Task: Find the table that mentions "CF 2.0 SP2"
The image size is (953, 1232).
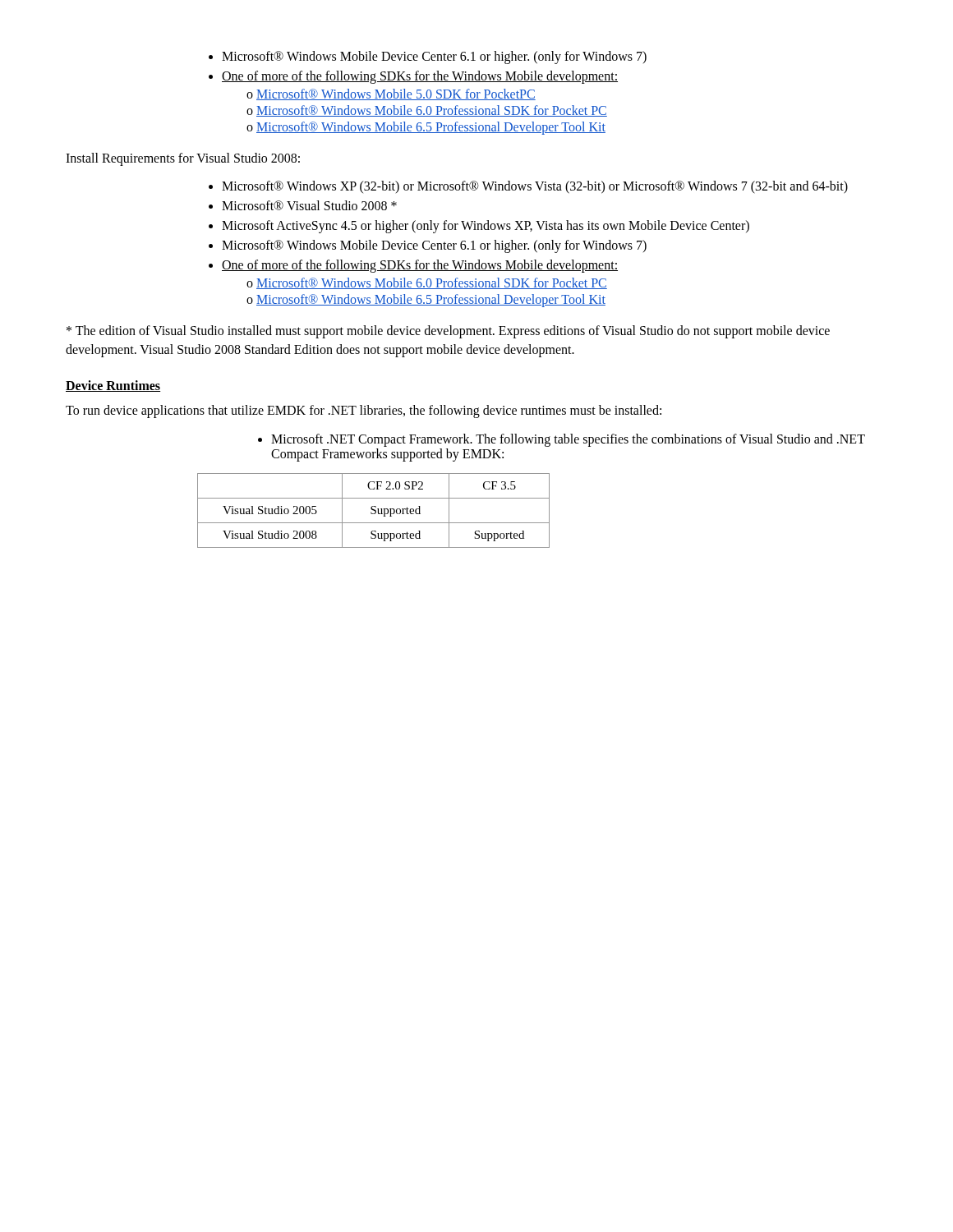Action: pos(476,510)
